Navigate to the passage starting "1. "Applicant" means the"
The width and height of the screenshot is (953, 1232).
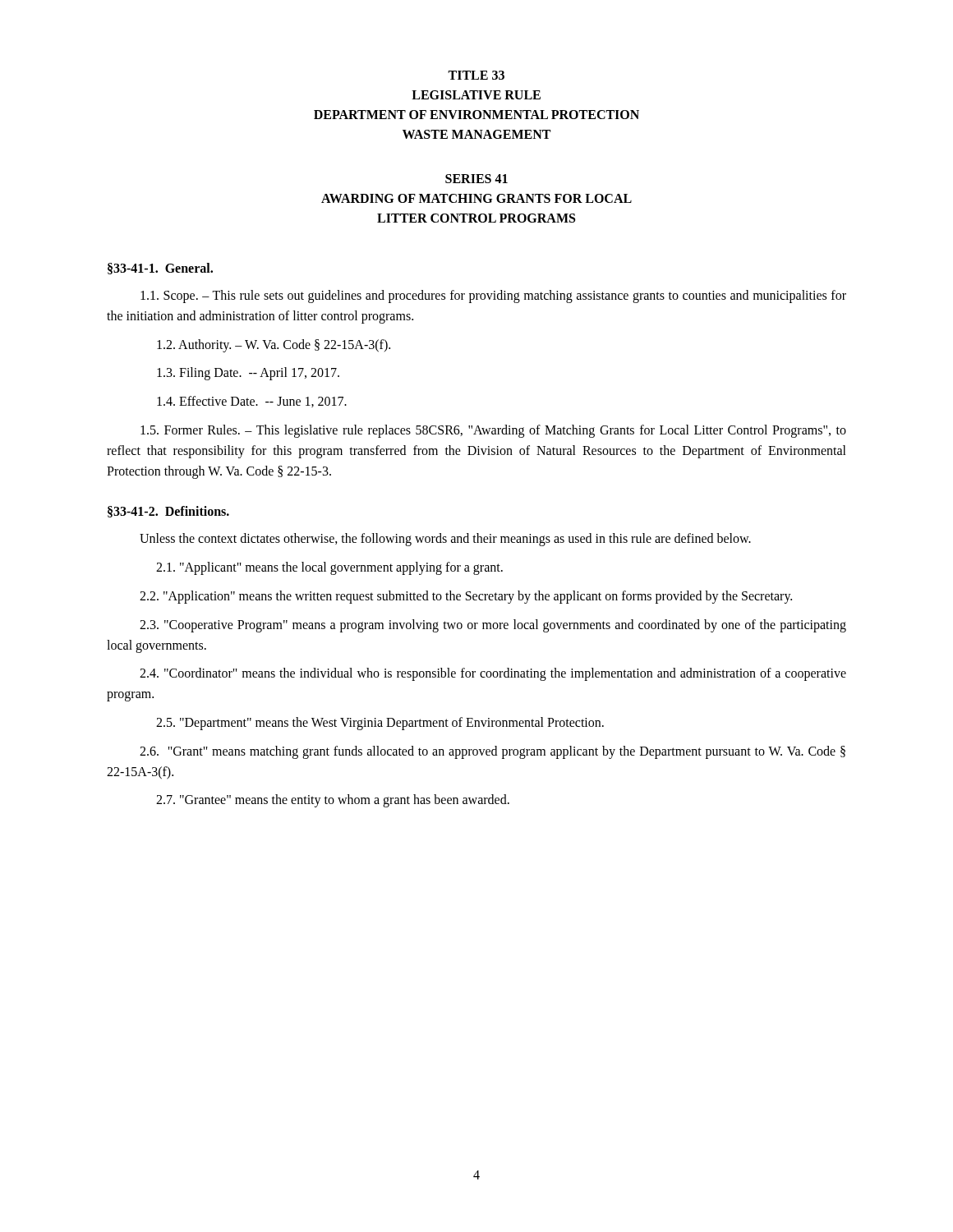[330, 567]
